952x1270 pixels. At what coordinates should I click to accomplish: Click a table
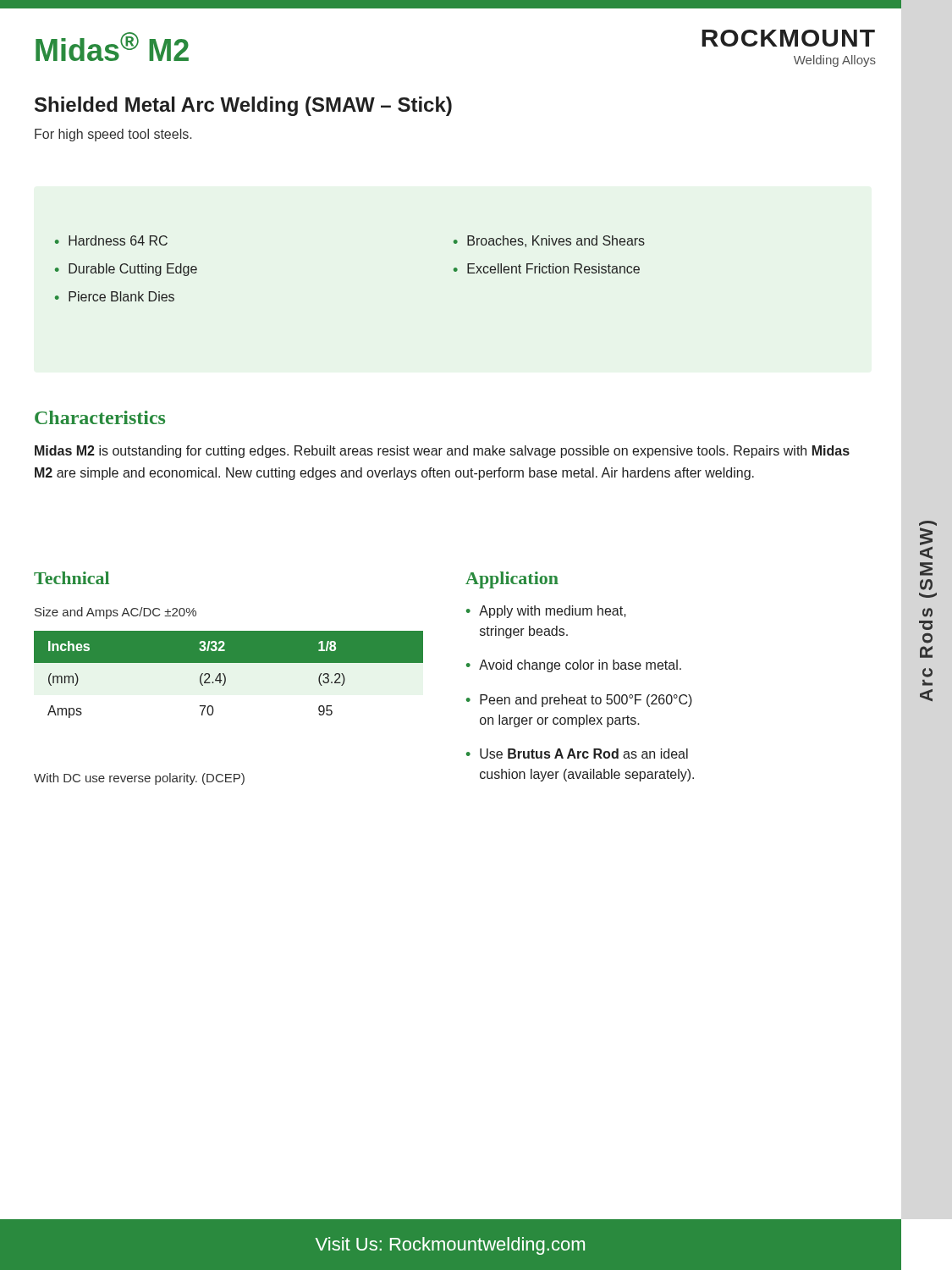tap(228, 679)
